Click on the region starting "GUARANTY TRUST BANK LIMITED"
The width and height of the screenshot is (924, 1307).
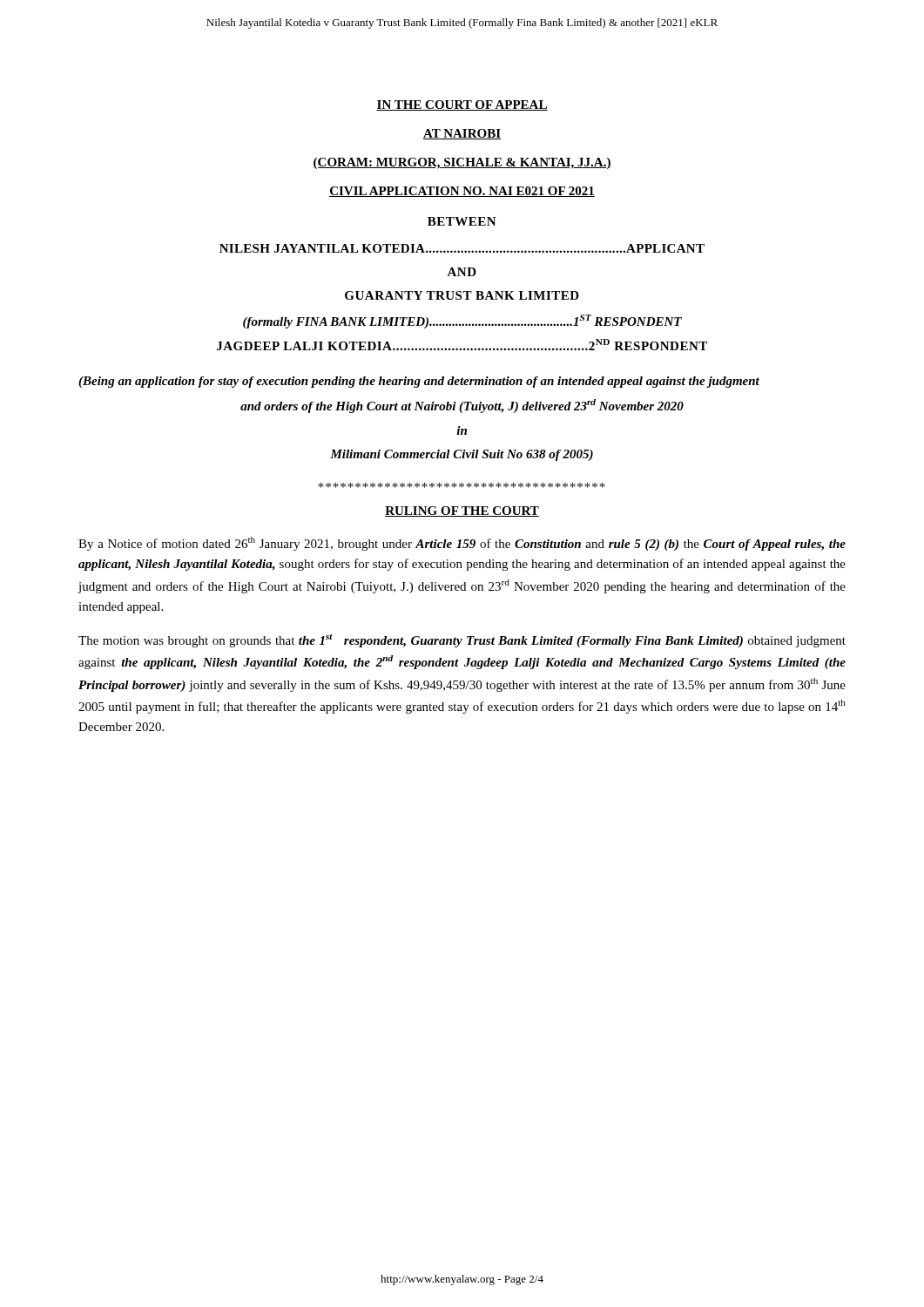462,295
